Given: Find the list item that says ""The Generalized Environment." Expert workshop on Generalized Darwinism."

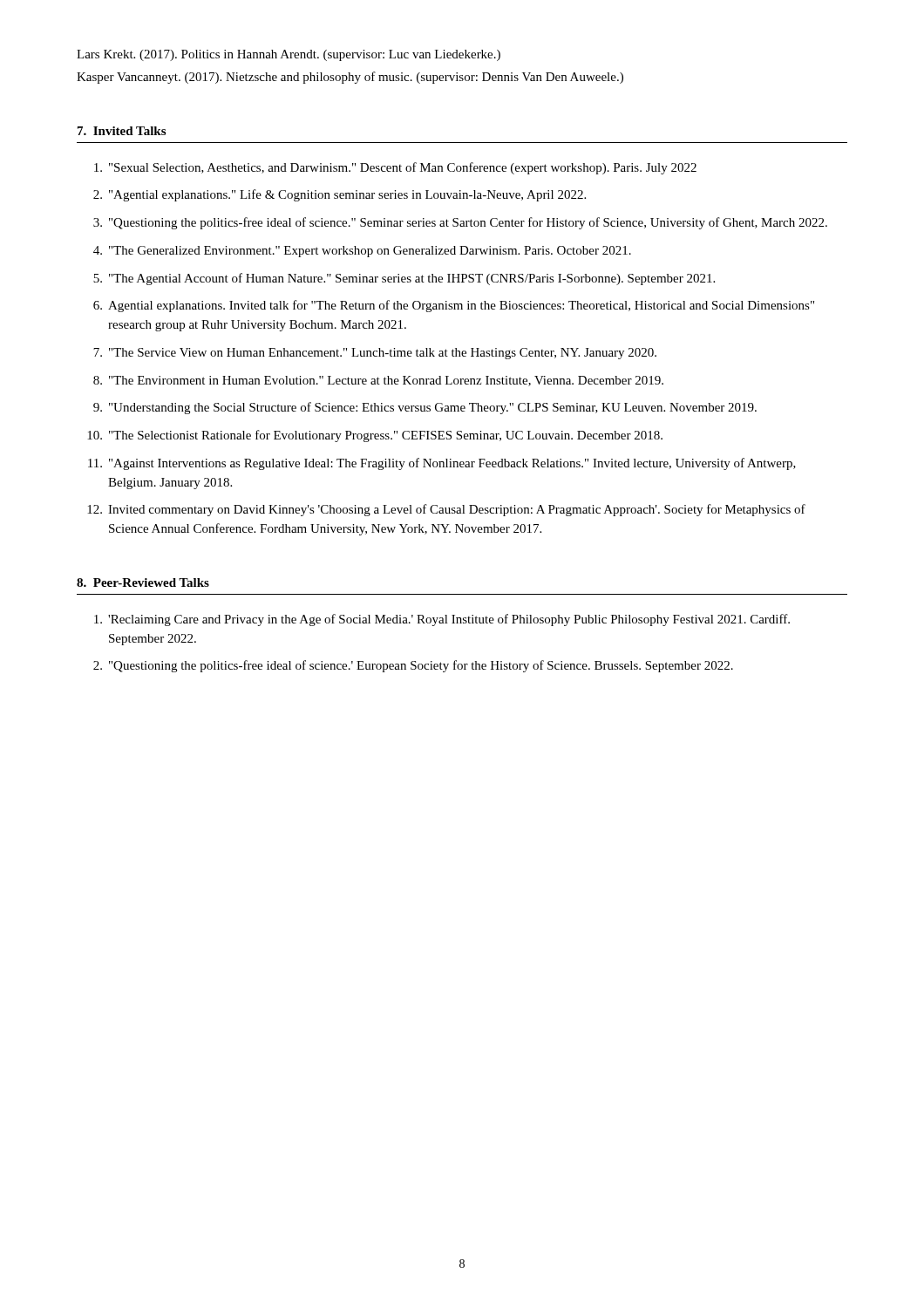Looking at the screenshot, I should [x=478, y=251].
